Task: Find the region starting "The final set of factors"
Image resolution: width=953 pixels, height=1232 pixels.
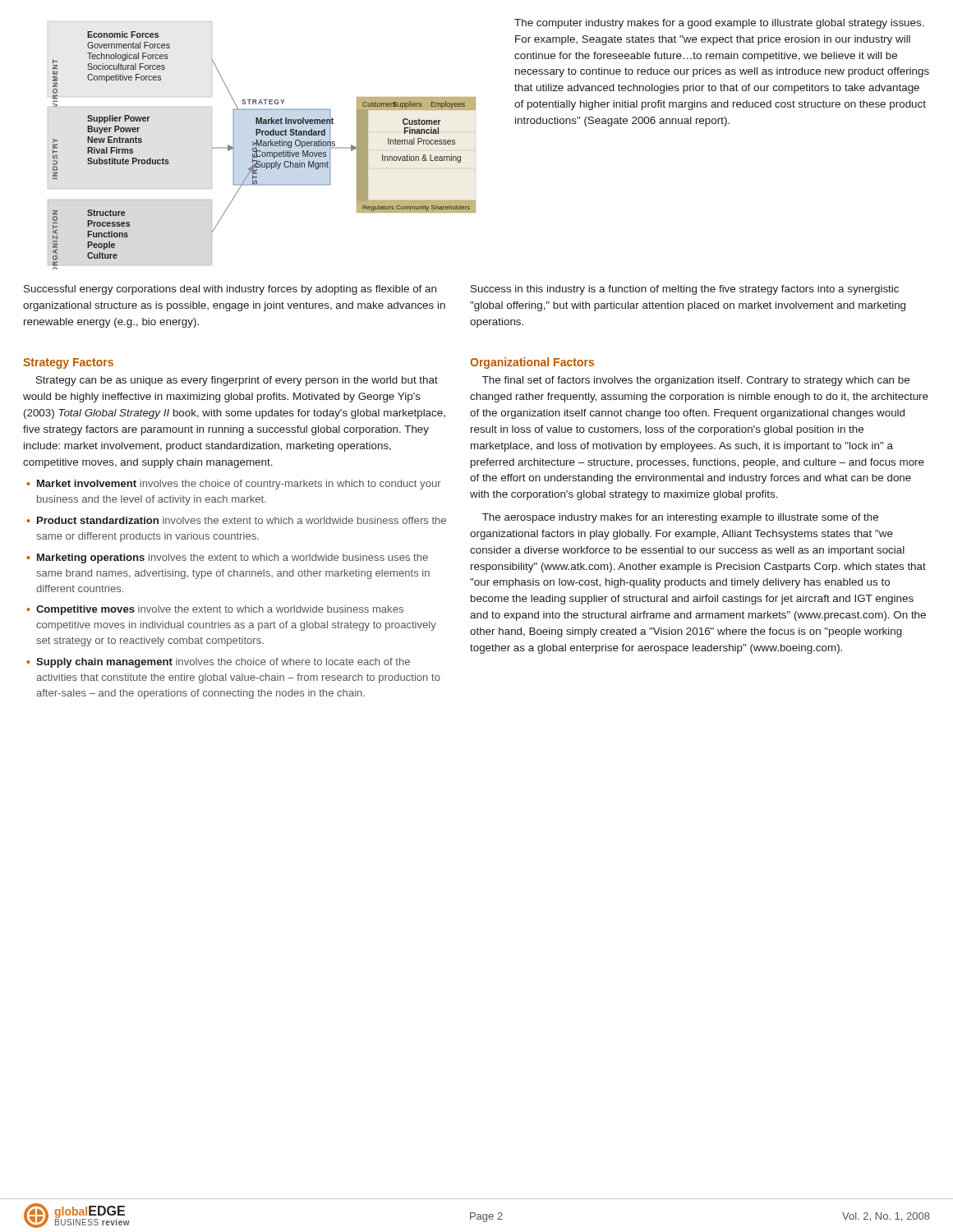Action: [x=699, y=437]
